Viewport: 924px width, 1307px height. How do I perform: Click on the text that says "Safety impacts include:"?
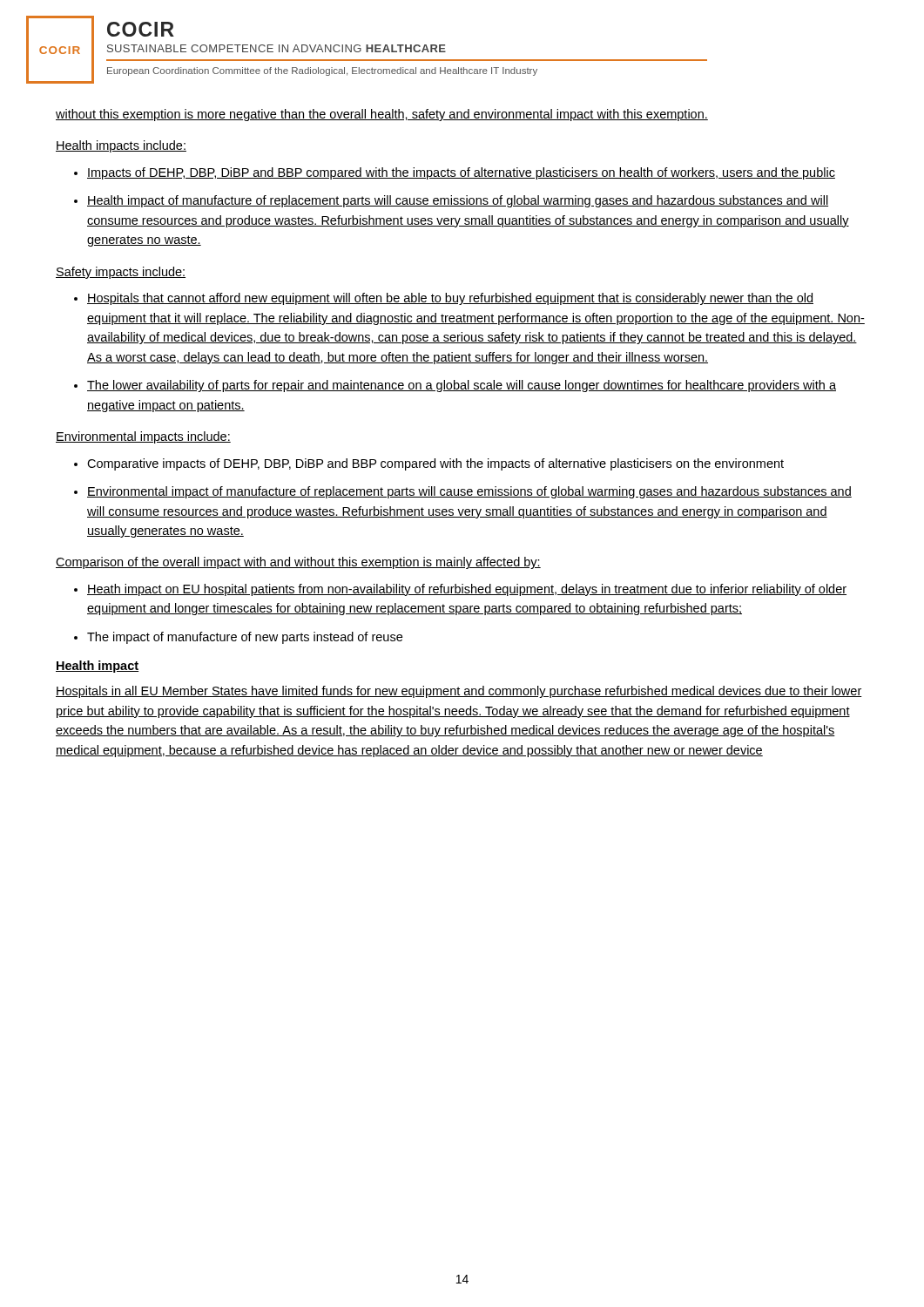point(121,272)
